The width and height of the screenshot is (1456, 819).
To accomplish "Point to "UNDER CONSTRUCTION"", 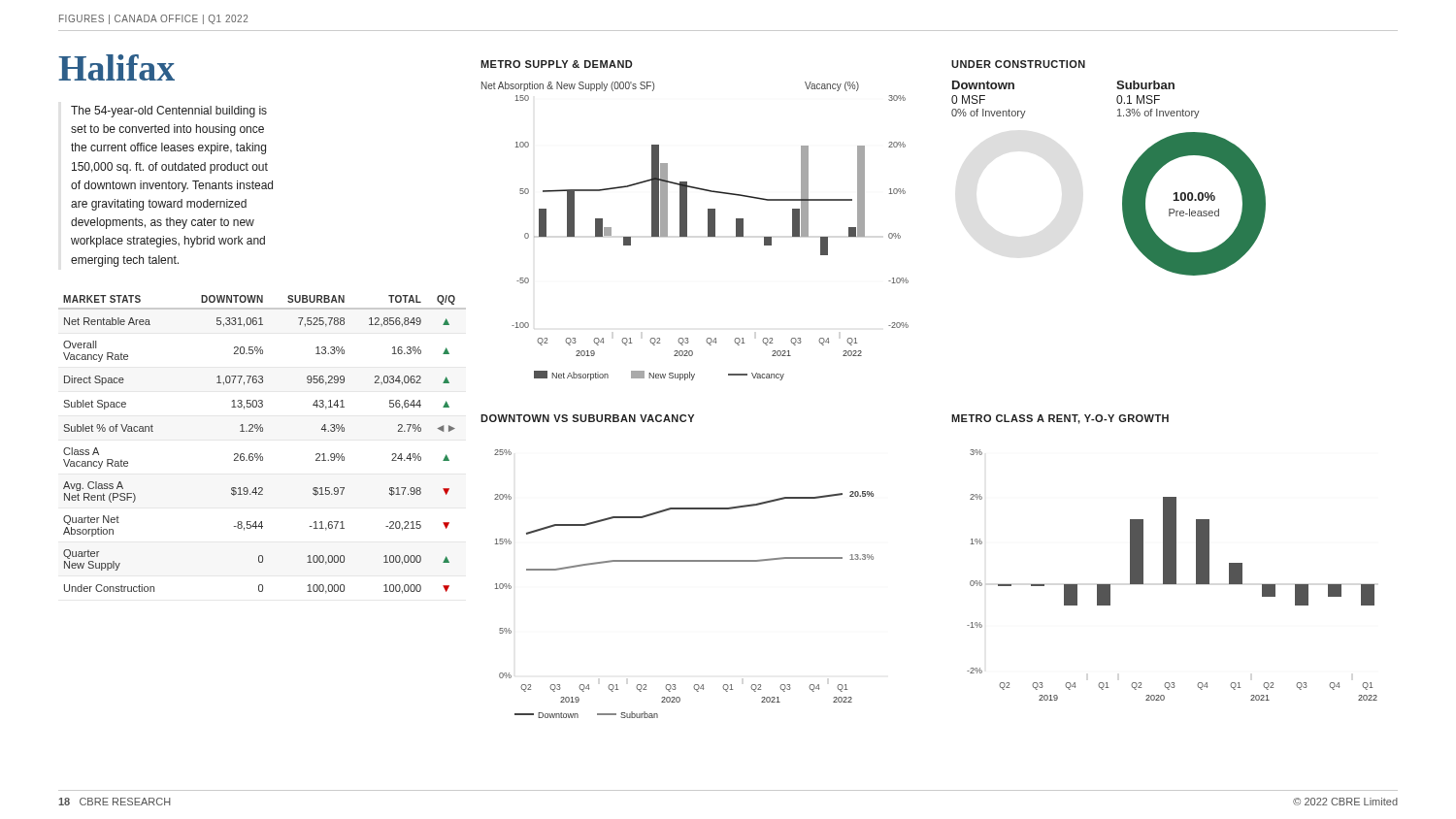I will 1019,64.
